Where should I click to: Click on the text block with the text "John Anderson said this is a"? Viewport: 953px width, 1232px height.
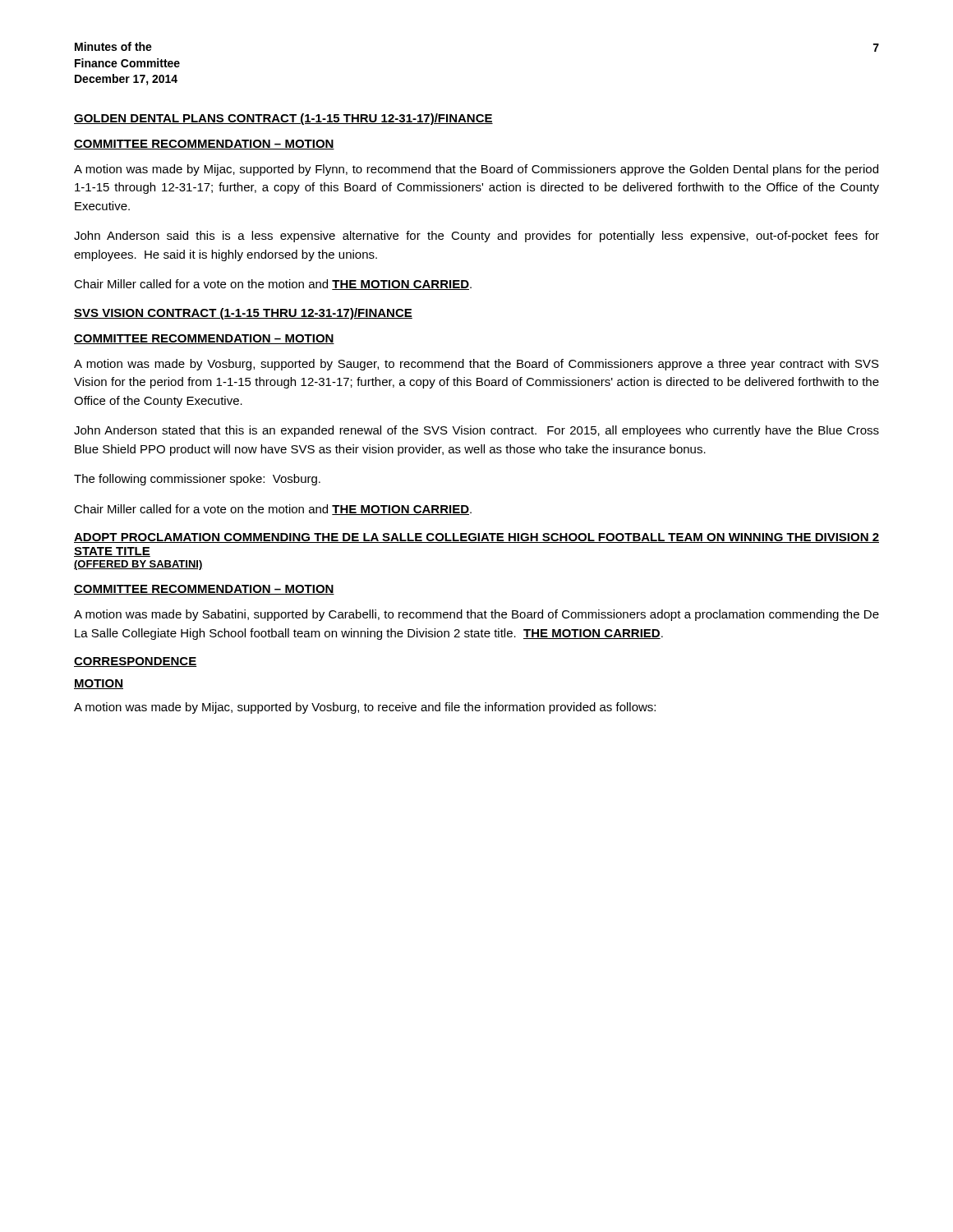pyautogui.click(x=476, y=245)
